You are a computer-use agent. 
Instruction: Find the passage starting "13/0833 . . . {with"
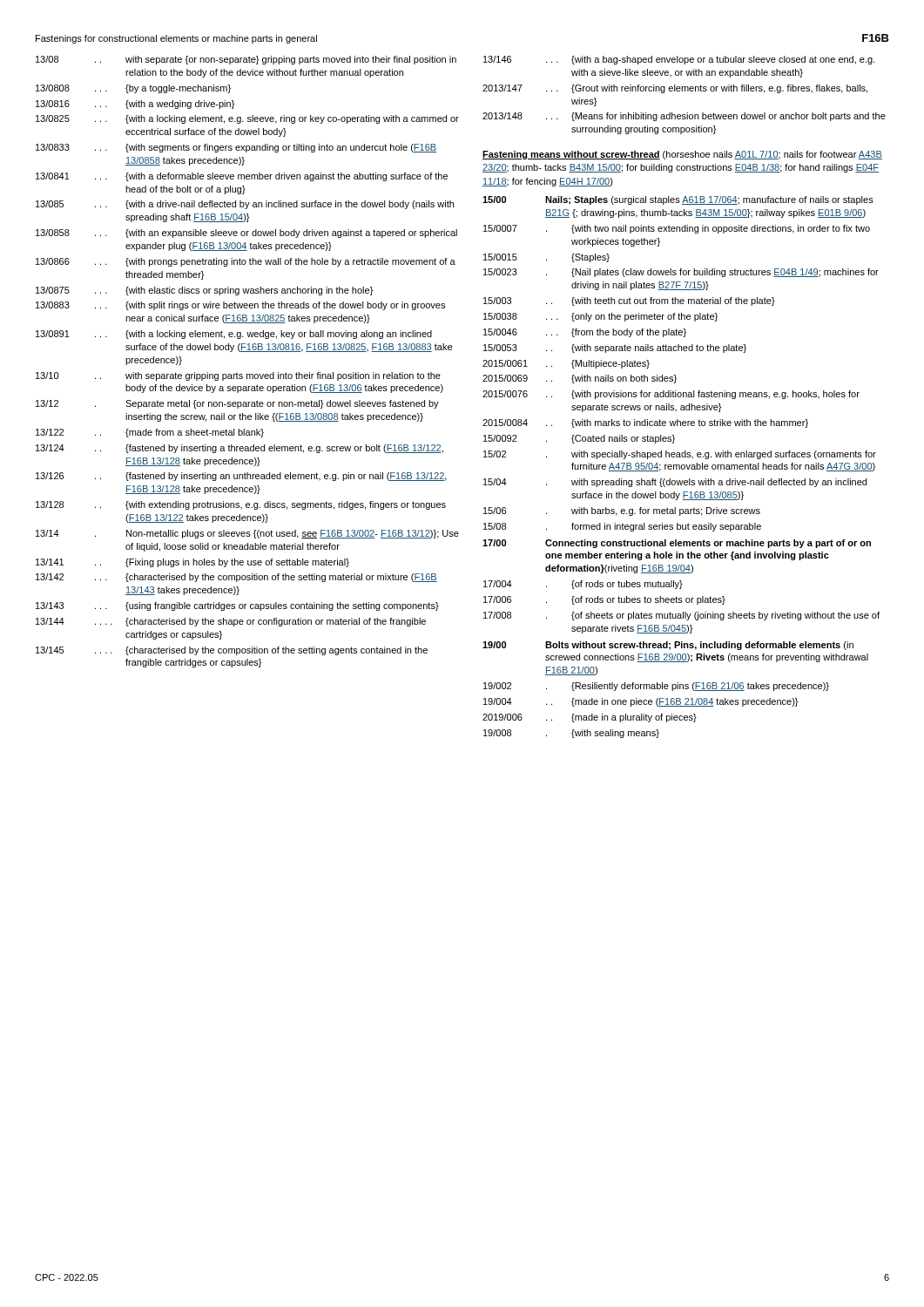248,154
